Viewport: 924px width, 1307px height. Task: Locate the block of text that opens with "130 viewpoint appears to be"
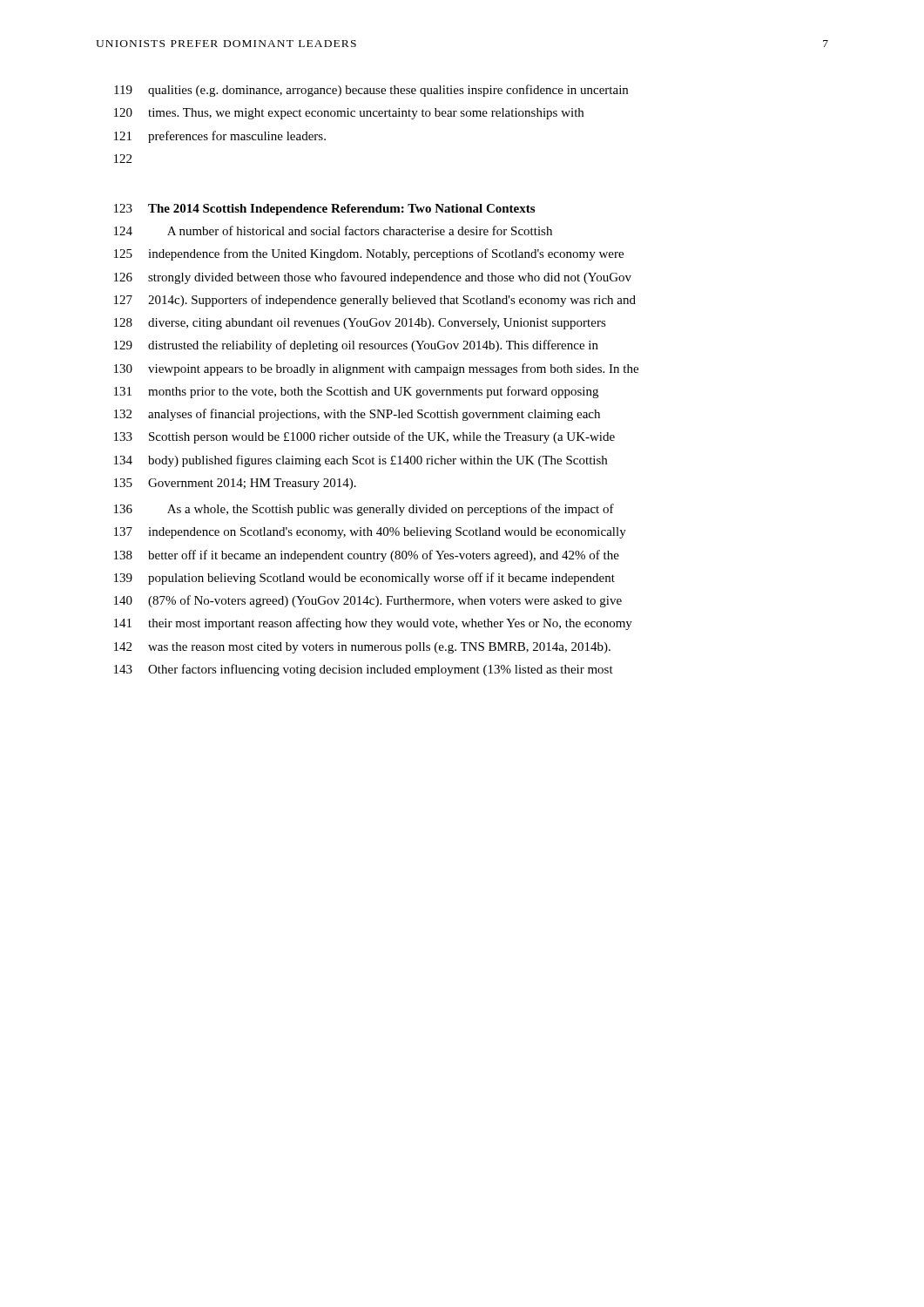coord(462,368)
